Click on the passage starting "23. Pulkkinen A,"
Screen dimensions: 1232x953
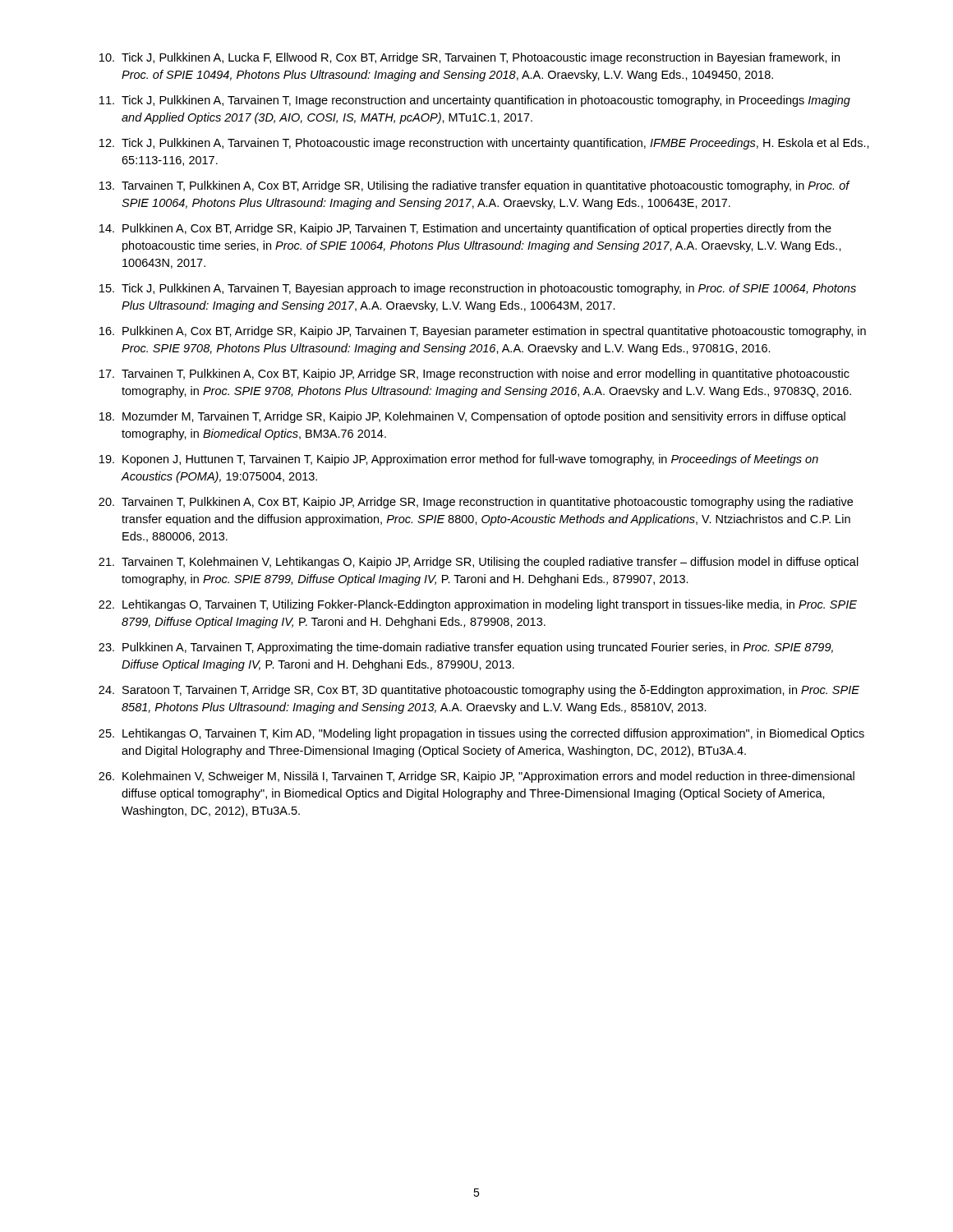476,657
